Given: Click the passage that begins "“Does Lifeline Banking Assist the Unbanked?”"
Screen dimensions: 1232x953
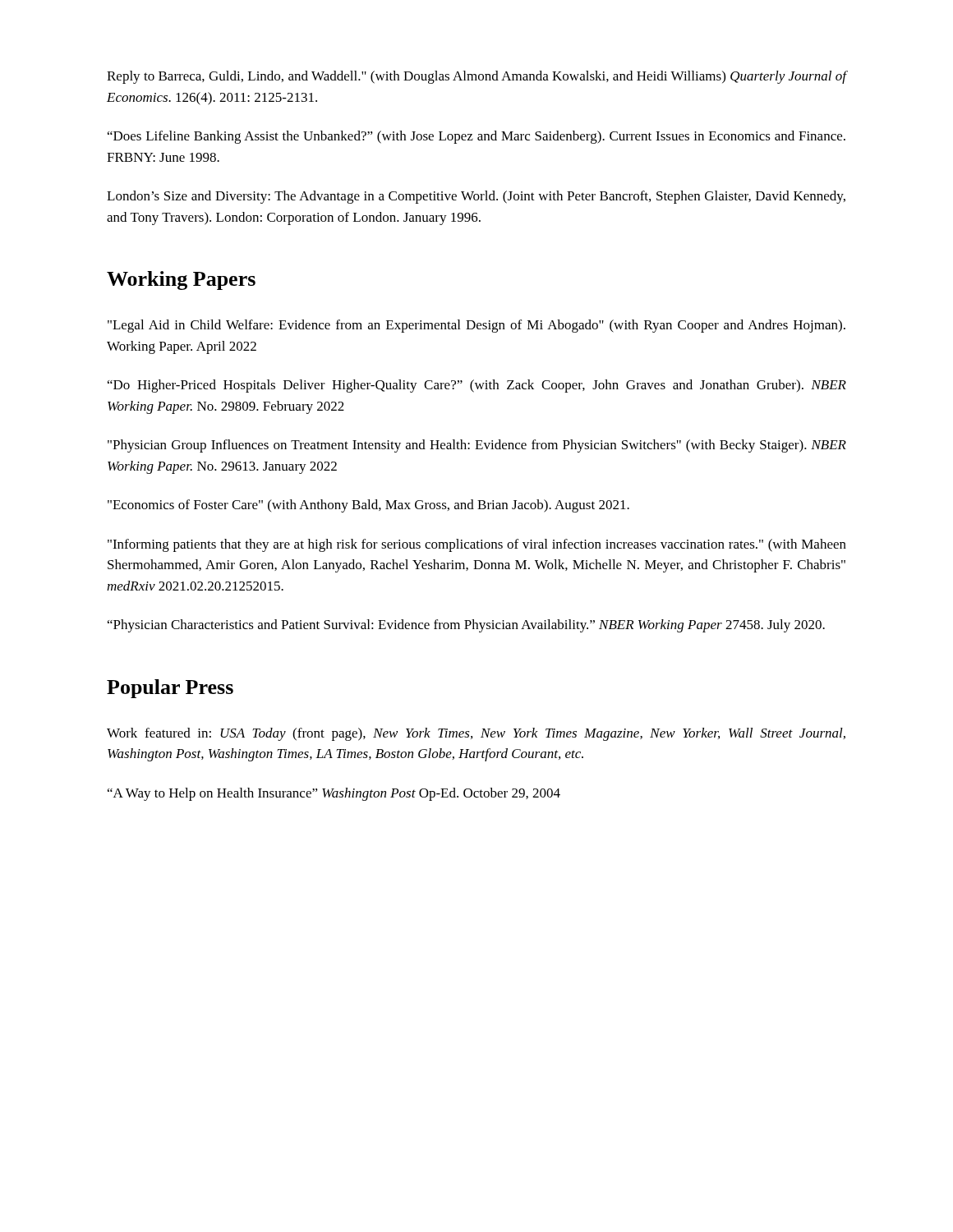Looking at the screenshot, I should coord(476,146).
